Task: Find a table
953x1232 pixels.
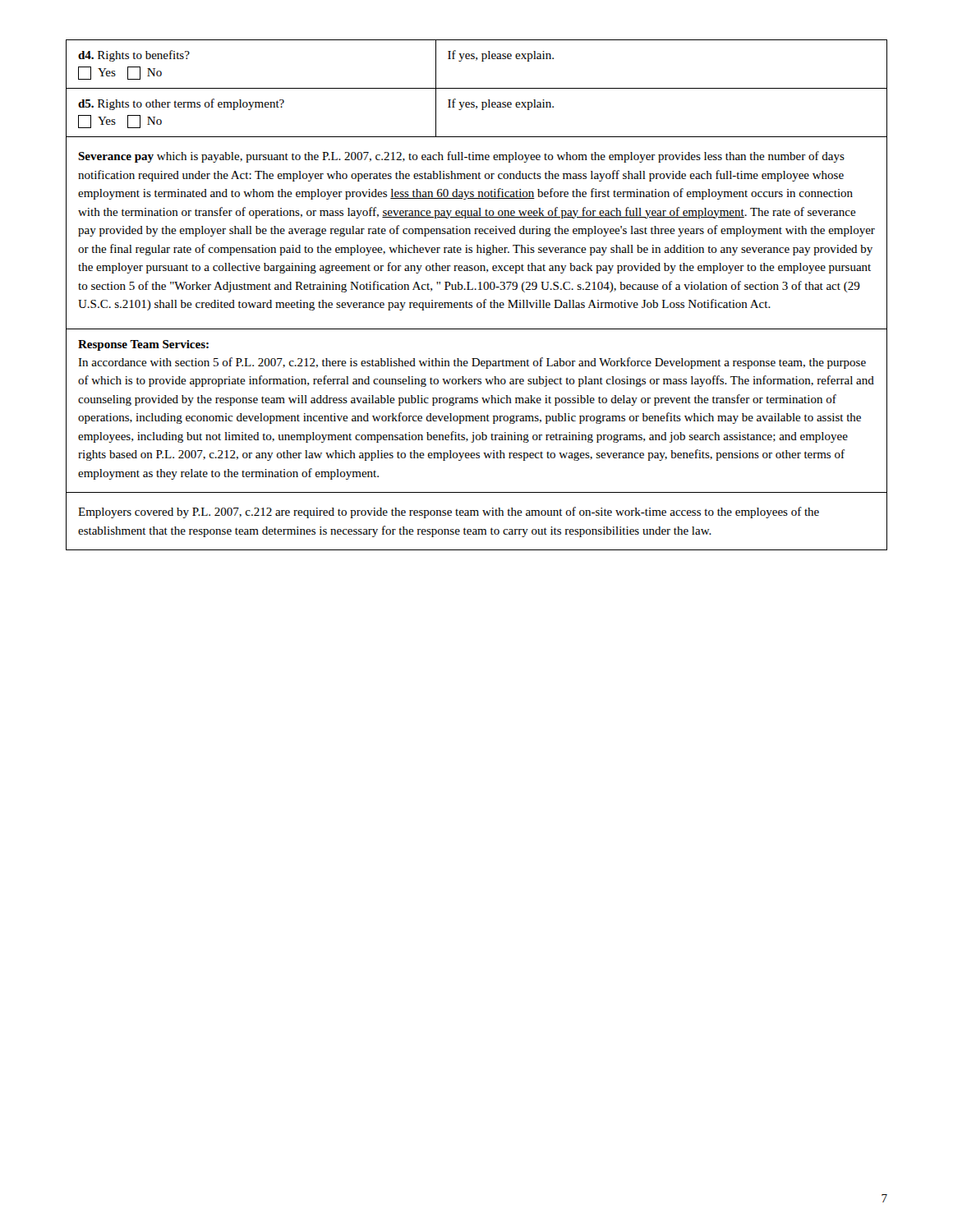Action: click(476, 88)
